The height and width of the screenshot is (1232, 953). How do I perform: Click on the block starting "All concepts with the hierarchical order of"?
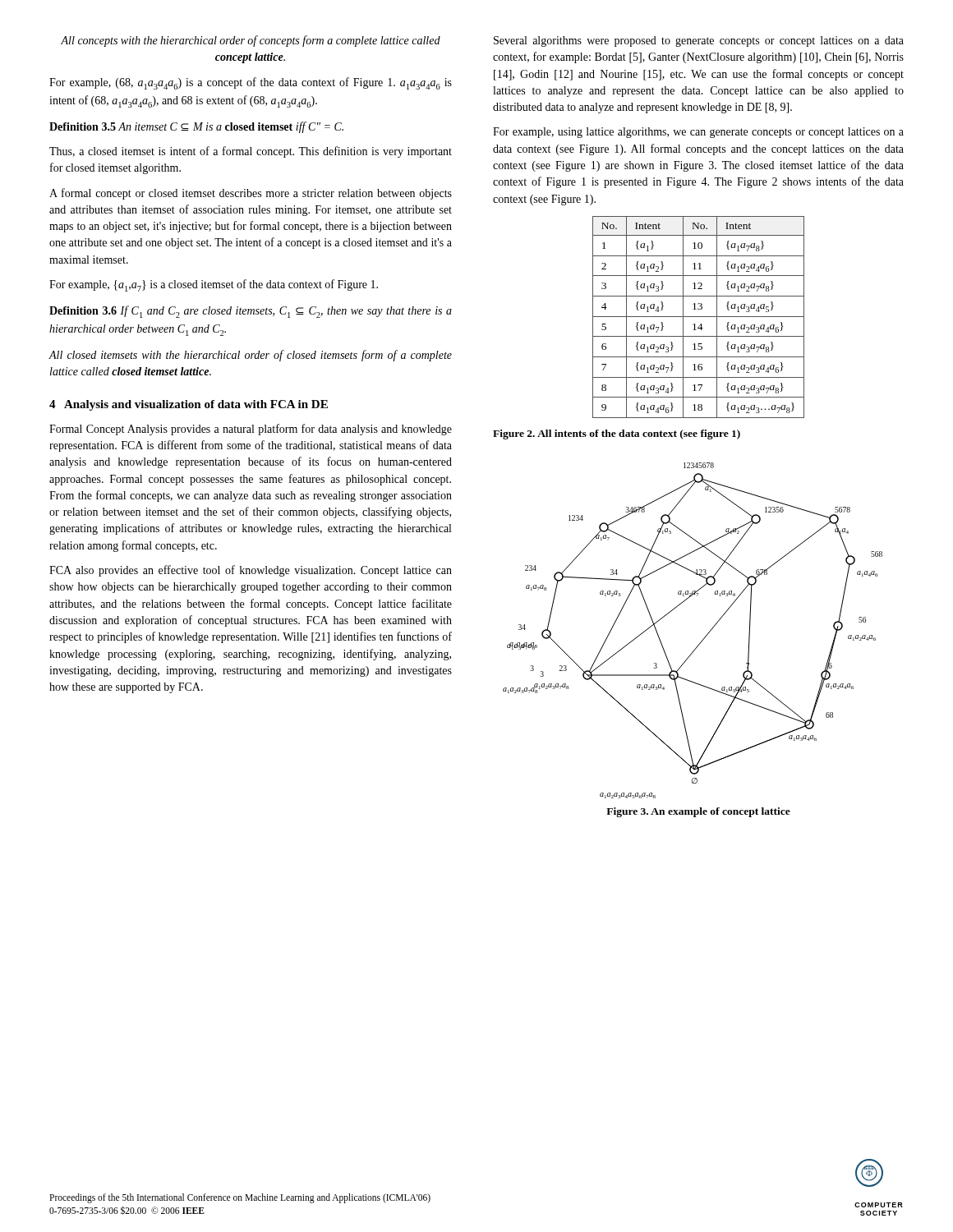[x=251, y=49]
